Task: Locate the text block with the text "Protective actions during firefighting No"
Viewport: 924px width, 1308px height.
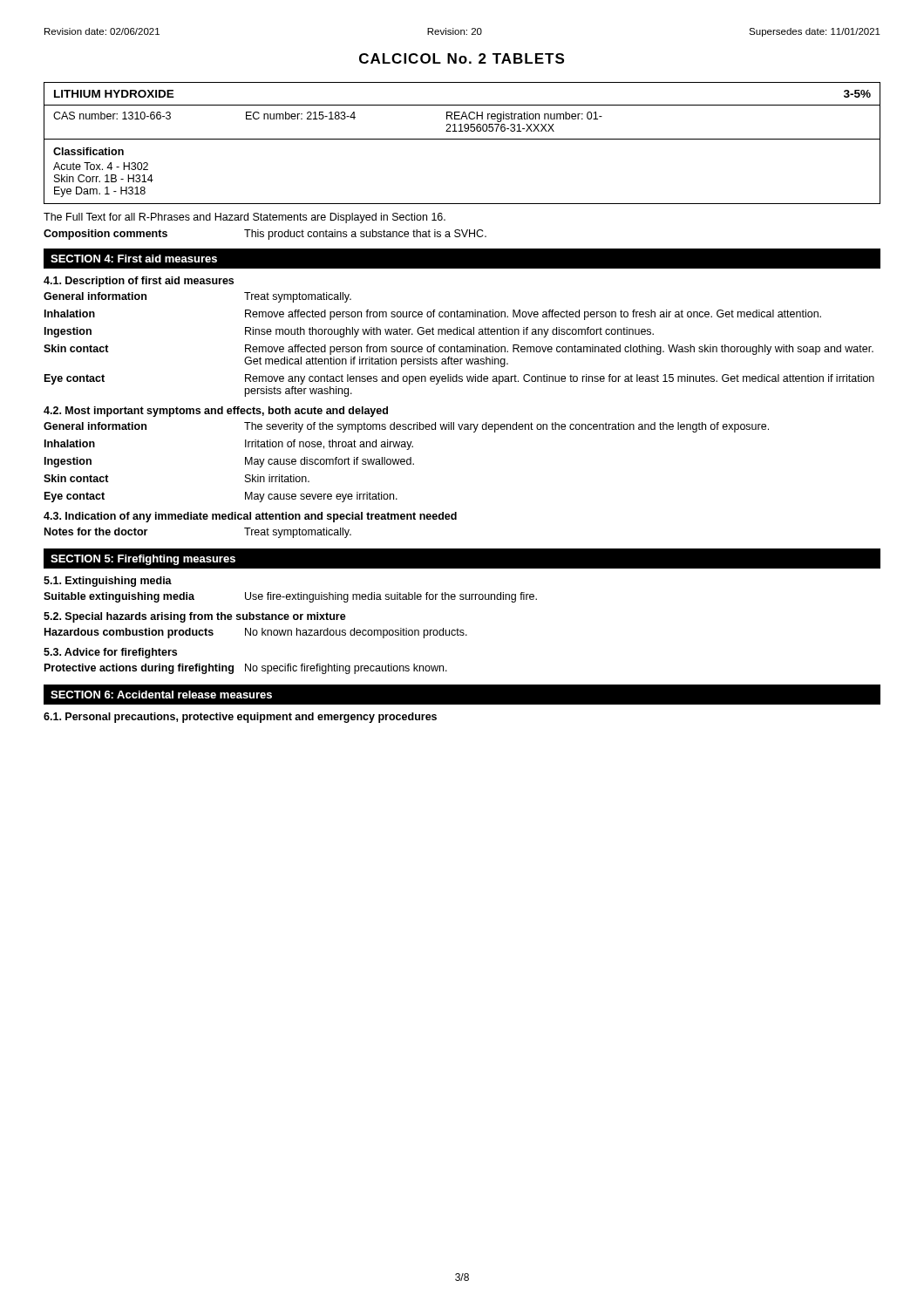Action: point(246,669)
